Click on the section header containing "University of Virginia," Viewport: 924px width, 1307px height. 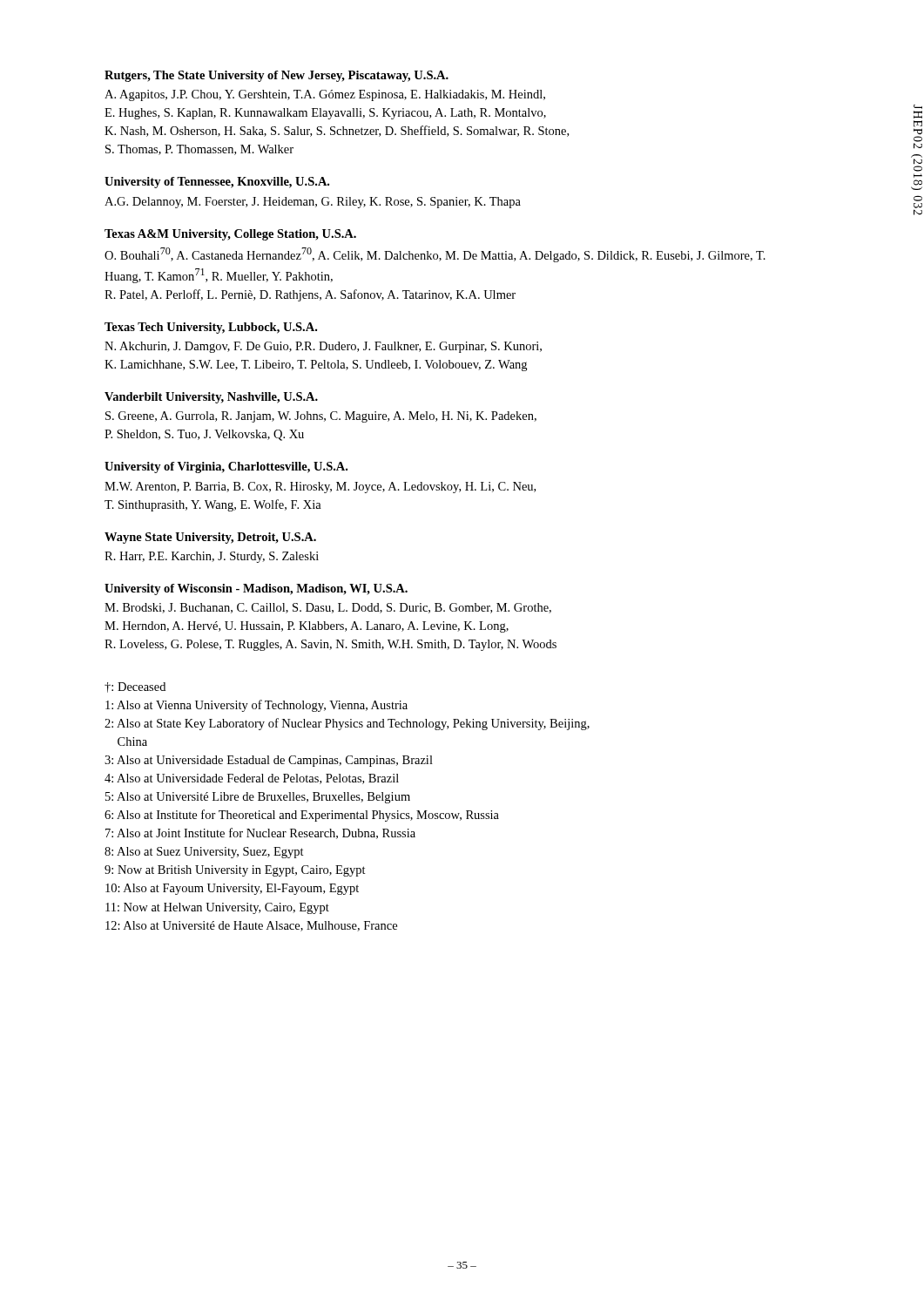[x=226, y=466]
